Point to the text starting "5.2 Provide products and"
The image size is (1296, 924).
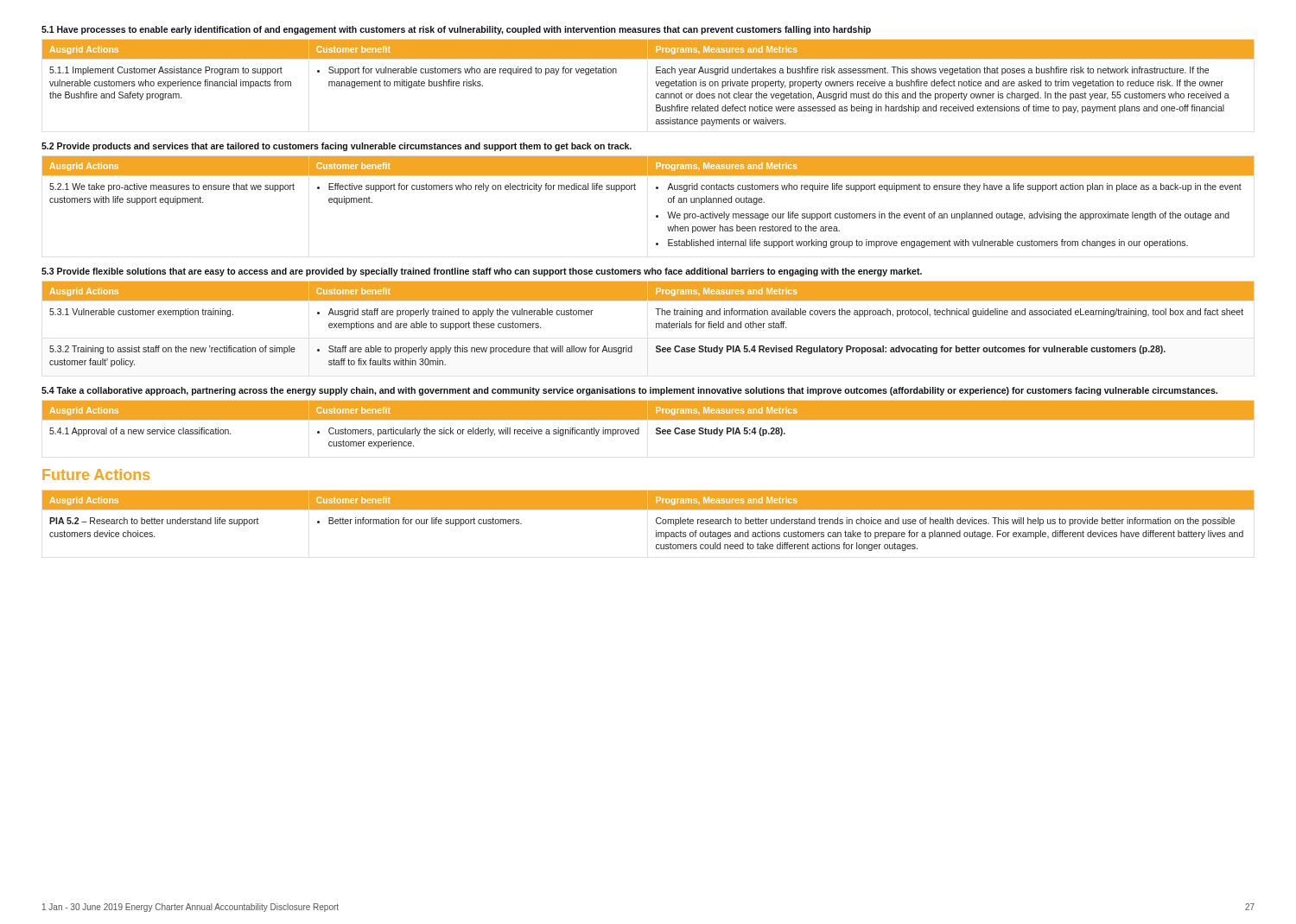(337, 146)
